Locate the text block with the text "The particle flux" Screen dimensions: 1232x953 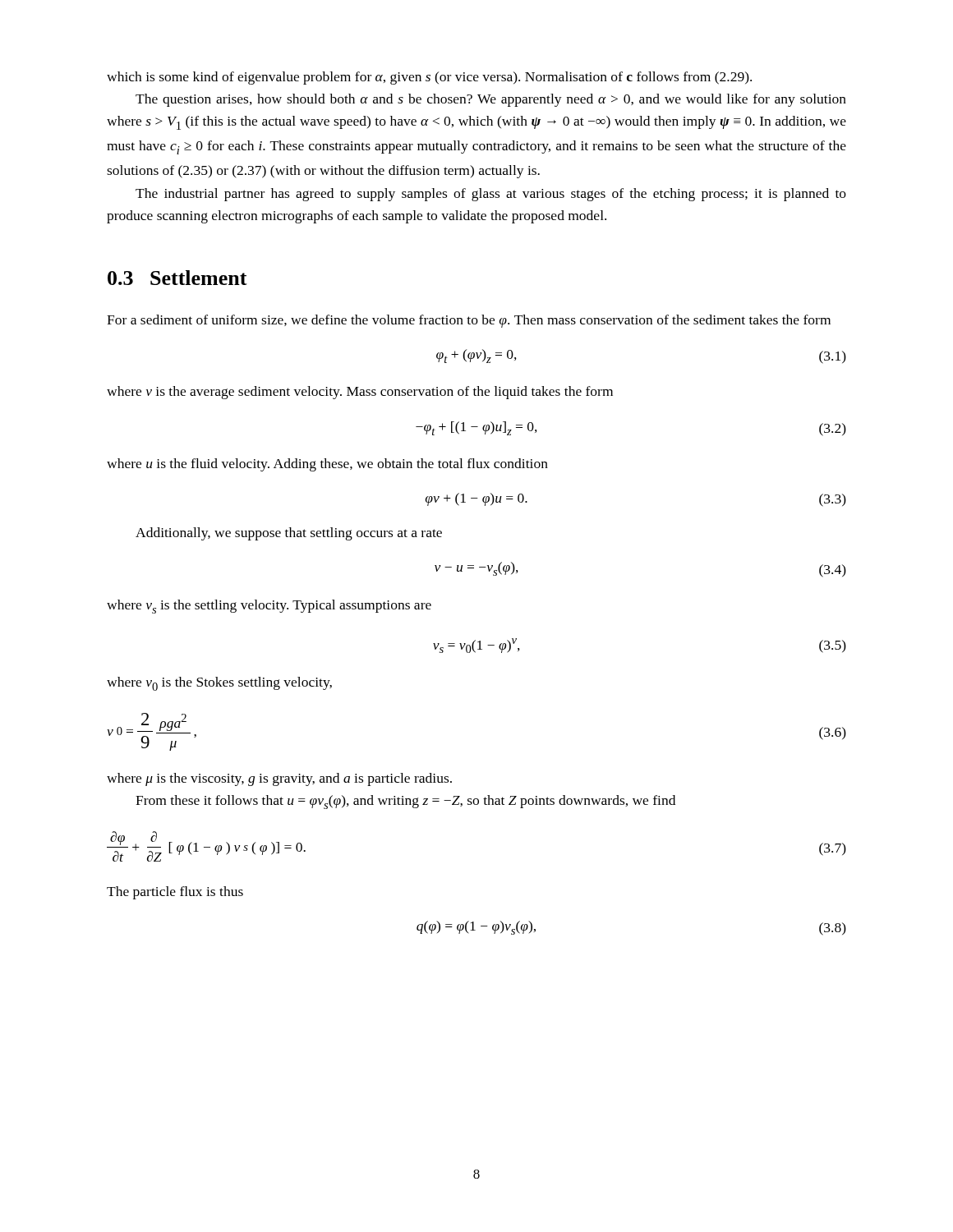click(175, 893)
